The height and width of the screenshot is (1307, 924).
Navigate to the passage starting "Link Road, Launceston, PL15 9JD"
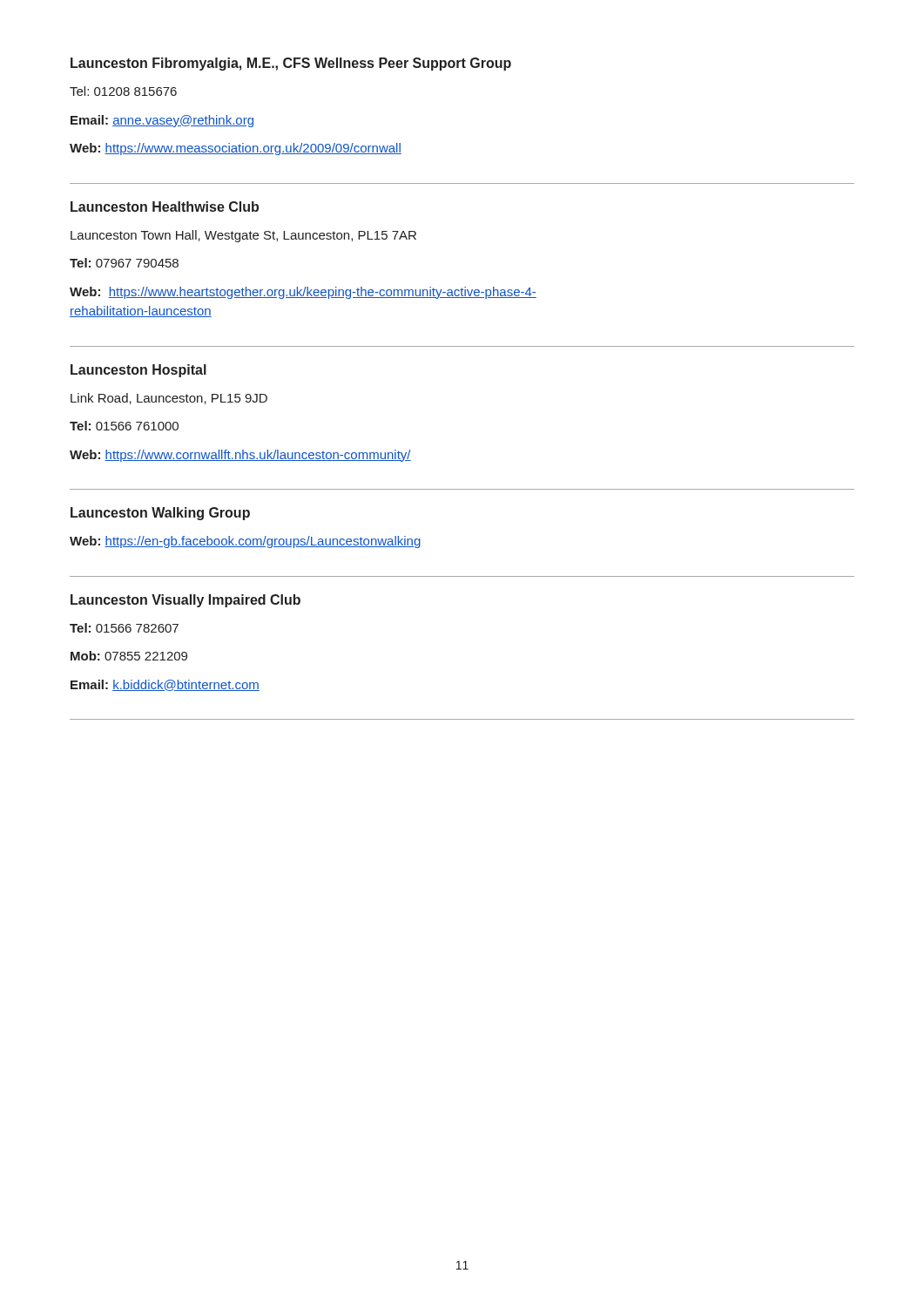[169, 397]
